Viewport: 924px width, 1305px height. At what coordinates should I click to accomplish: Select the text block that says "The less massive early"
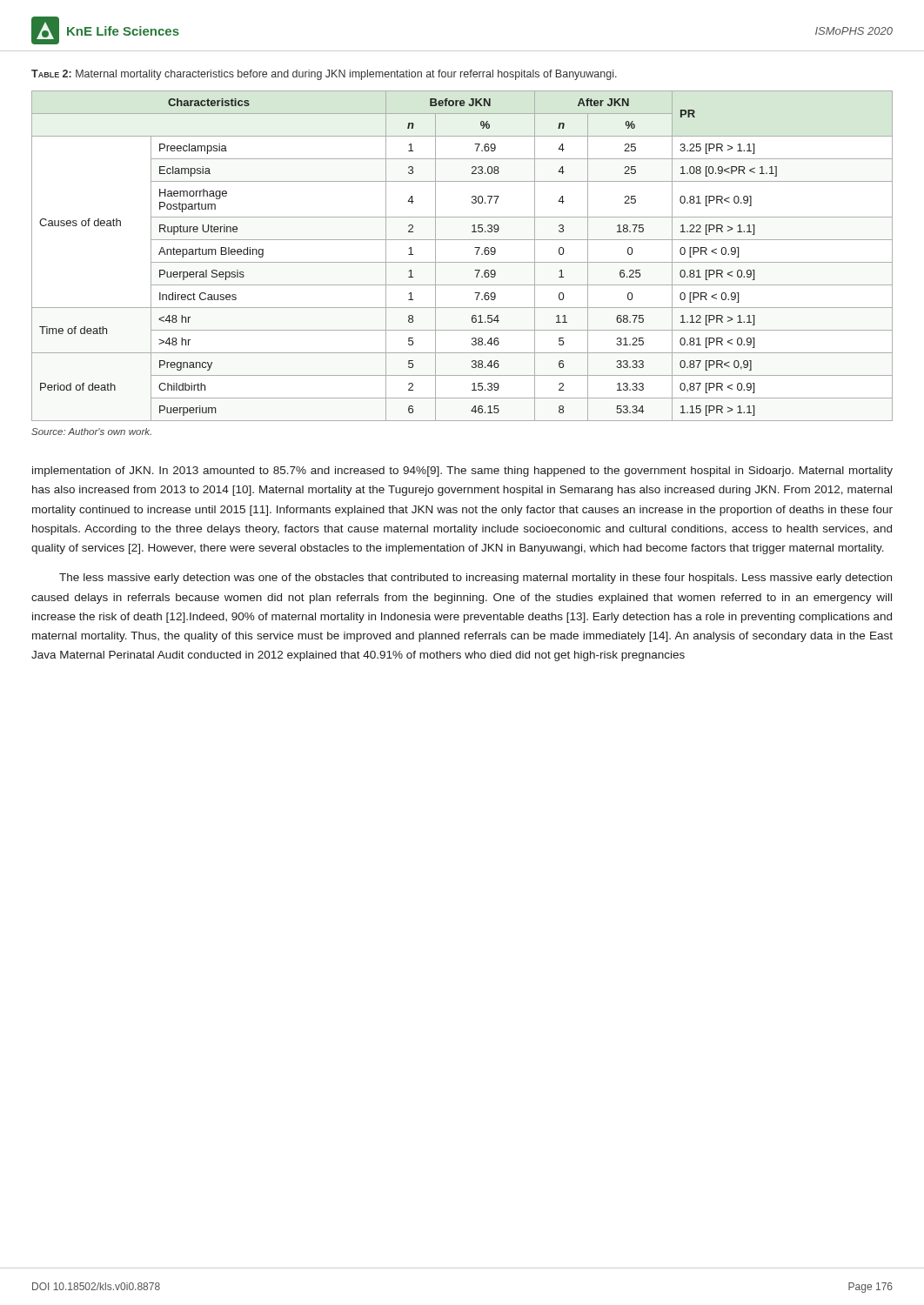tap(462, 616)
